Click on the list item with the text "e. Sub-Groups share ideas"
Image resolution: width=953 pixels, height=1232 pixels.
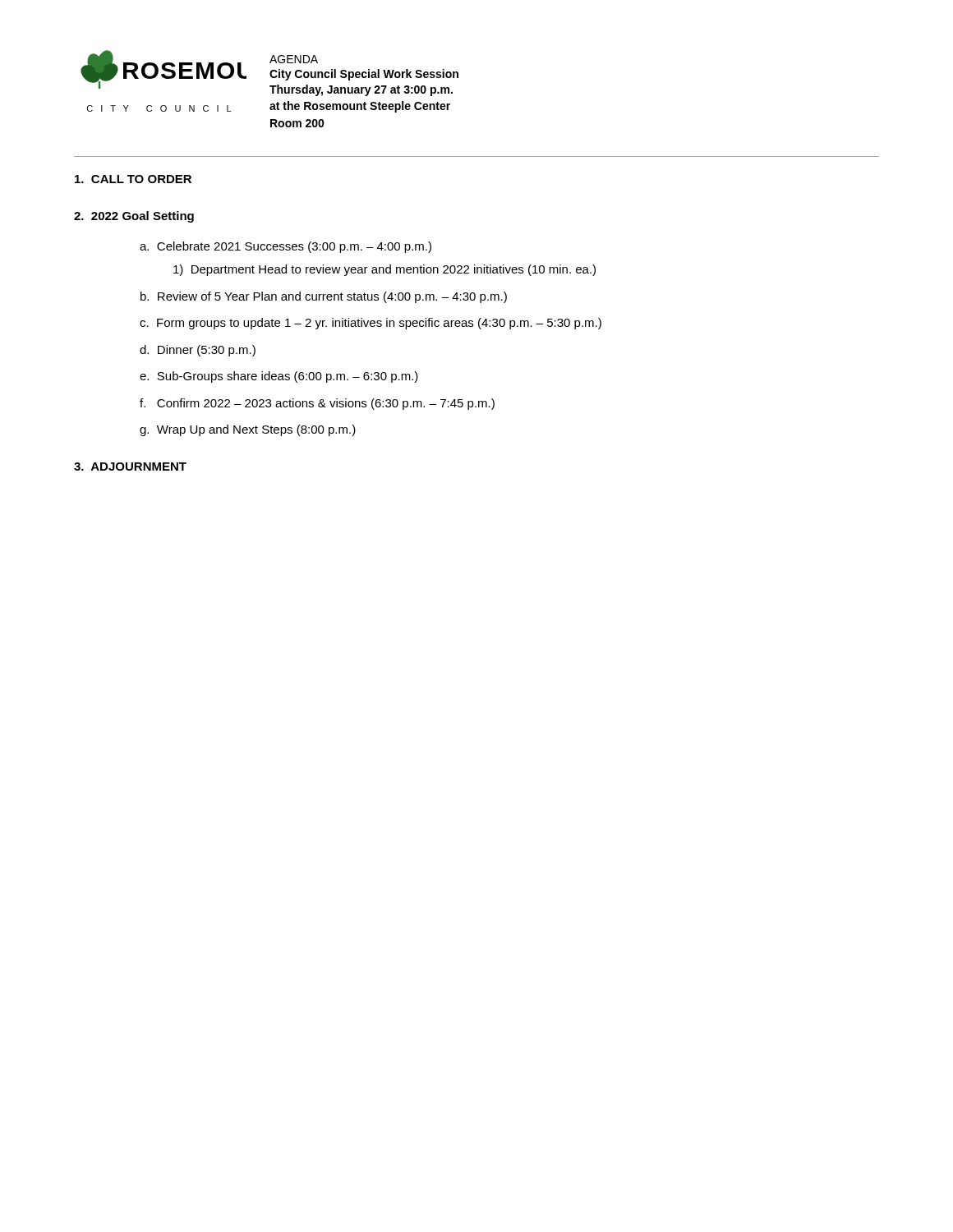tap(279, 376)
